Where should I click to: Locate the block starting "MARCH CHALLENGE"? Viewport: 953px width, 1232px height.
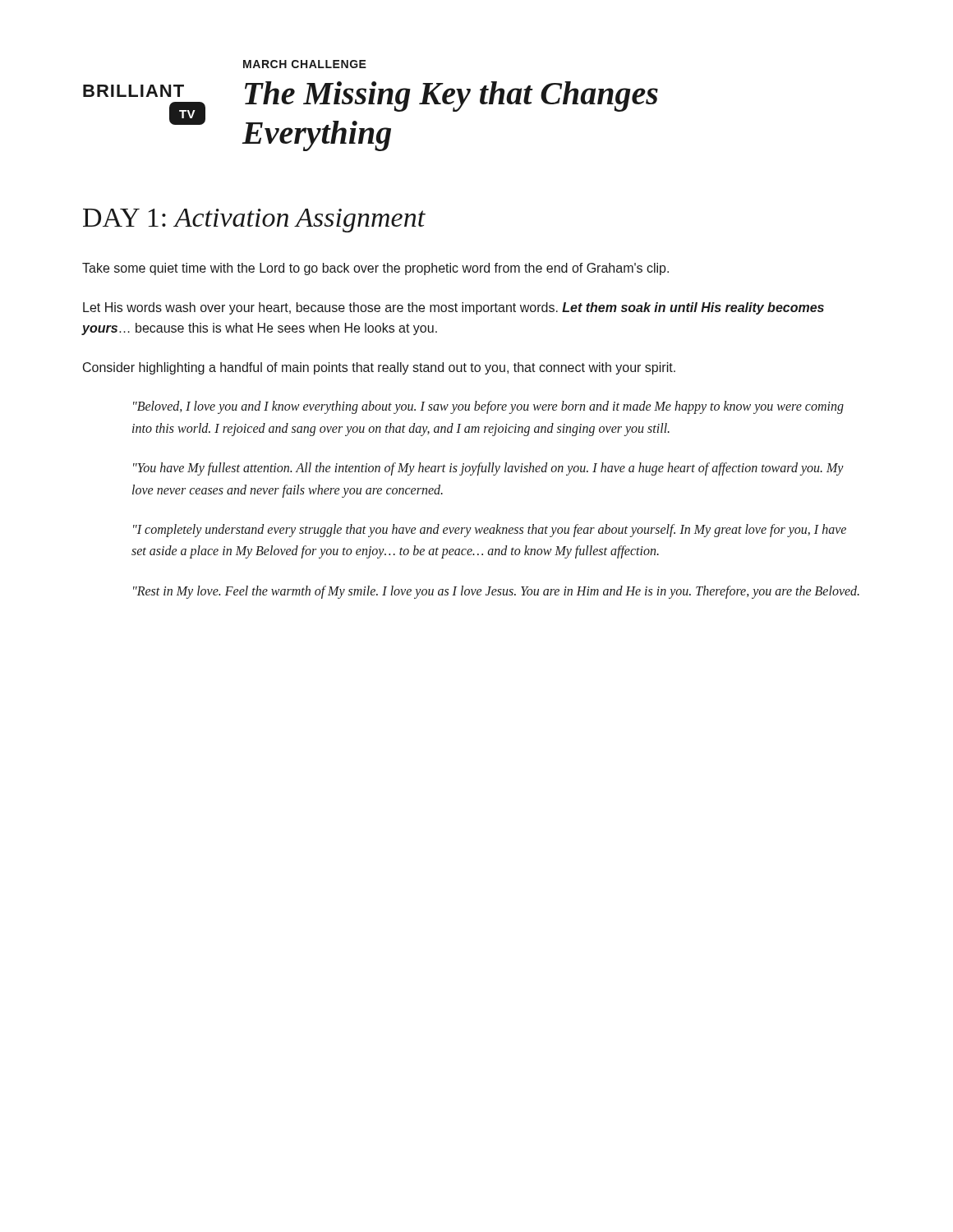click(x=305, y=64)
